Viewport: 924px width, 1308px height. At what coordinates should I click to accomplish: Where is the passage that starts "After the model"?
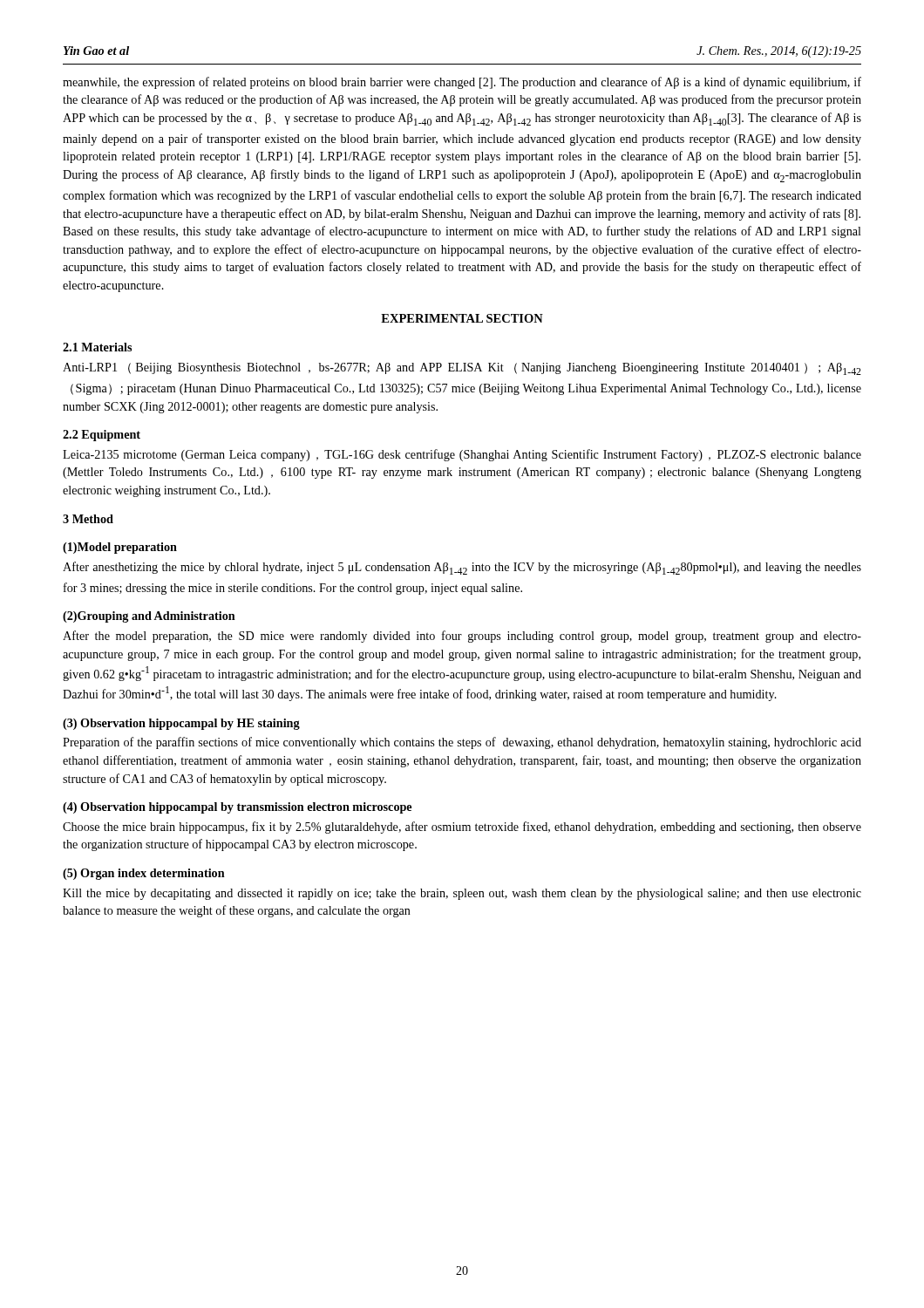pos(462,665)
